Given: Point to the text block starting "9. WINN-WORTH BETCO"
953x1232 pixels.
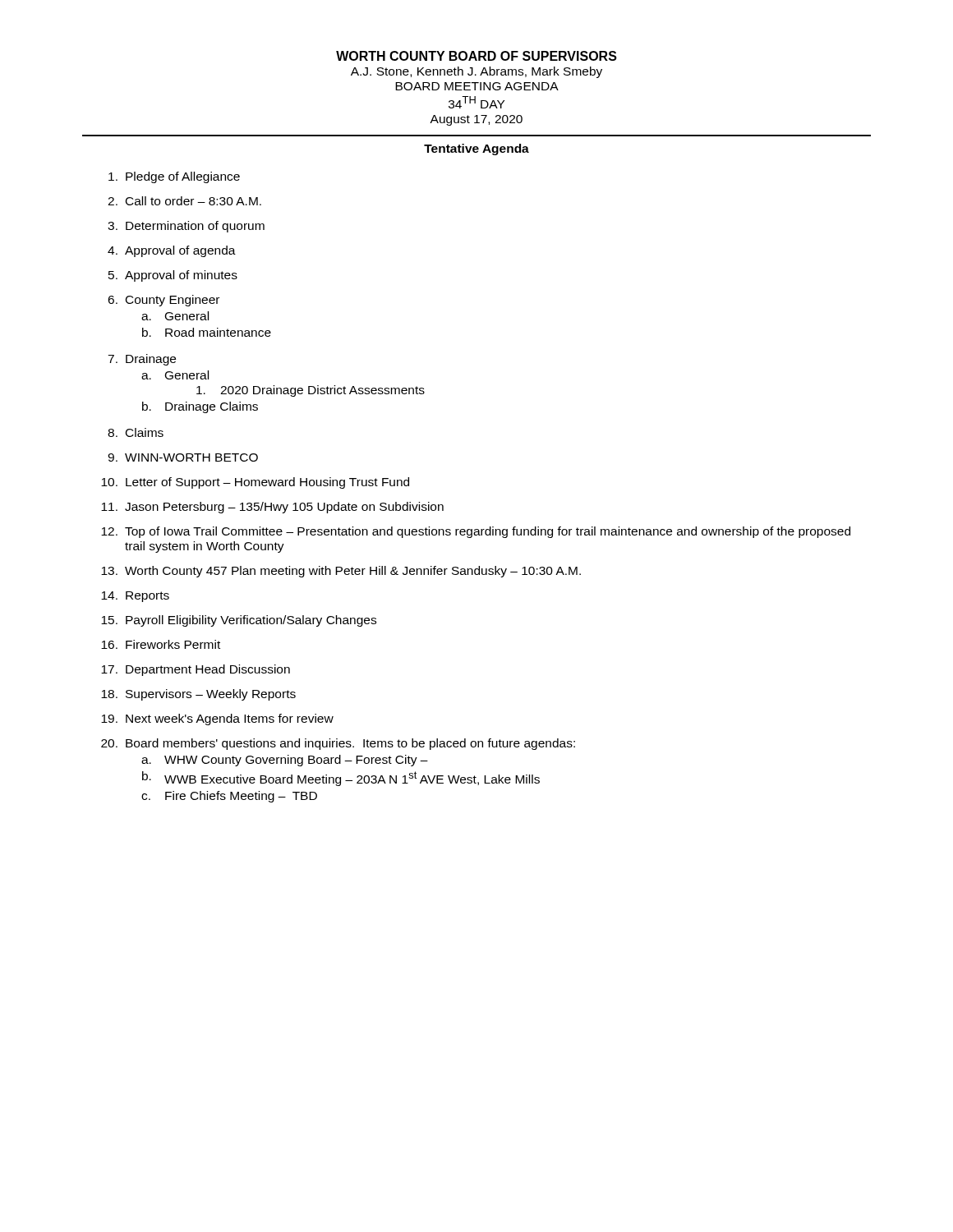Looking at the screenshot, I should [x=183, y=457].
